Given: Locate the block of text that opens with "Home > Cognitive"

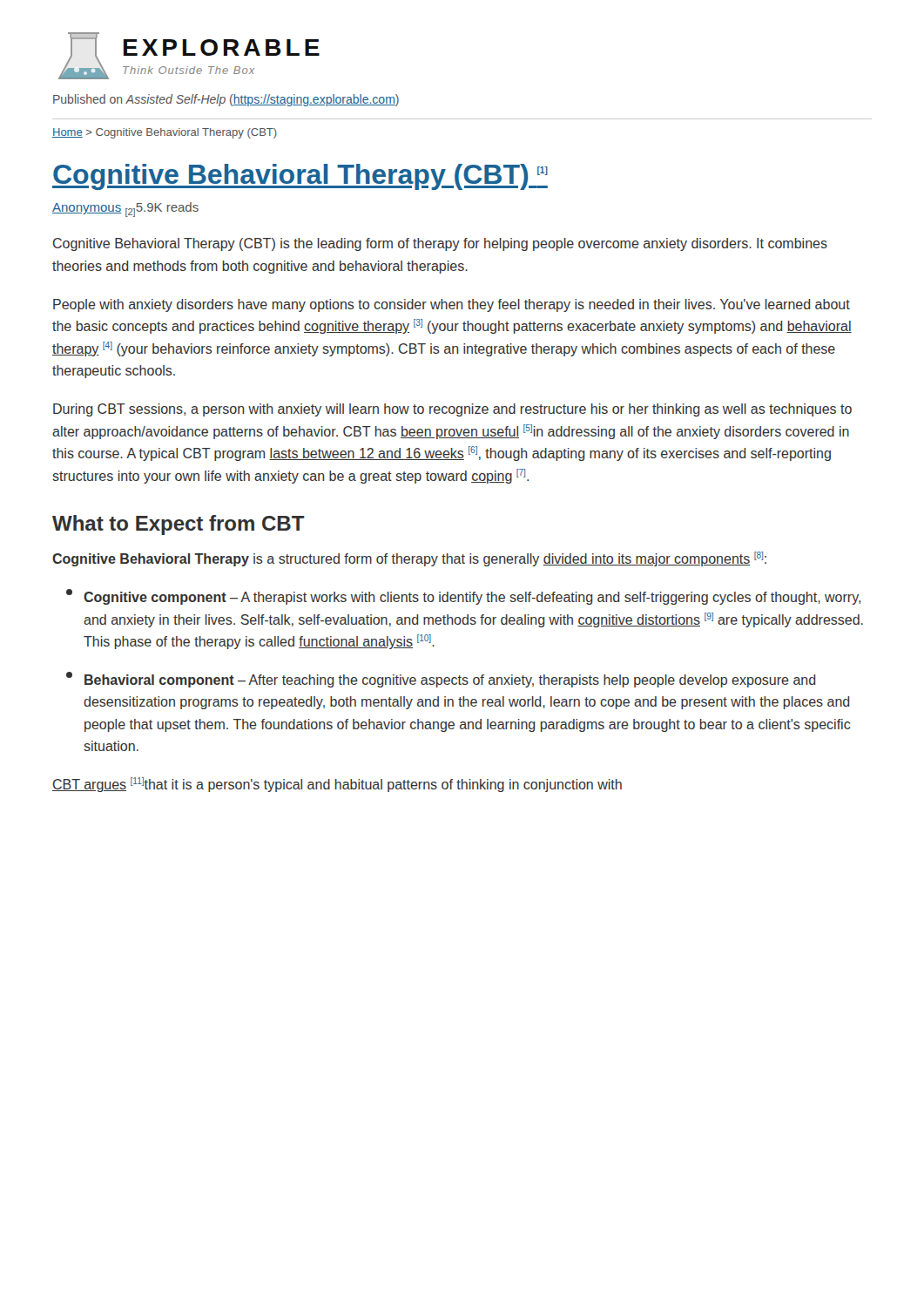Looking at the screenshot, I should point(165,132).
